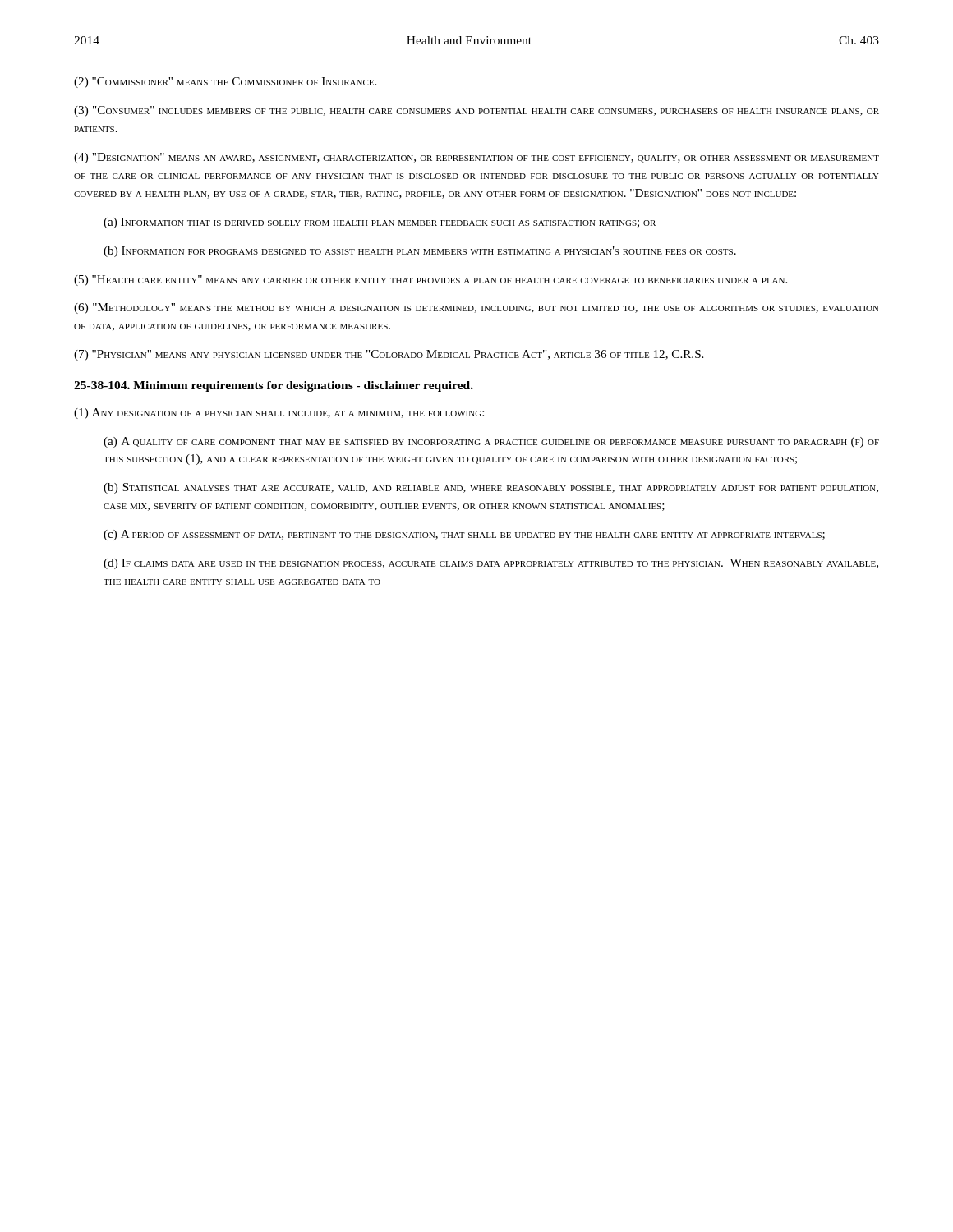Screen dimensions: 1232x953
Task: Click on the list item that reads "(5) "Health care entity" means"
Action: tap(431, 278)
